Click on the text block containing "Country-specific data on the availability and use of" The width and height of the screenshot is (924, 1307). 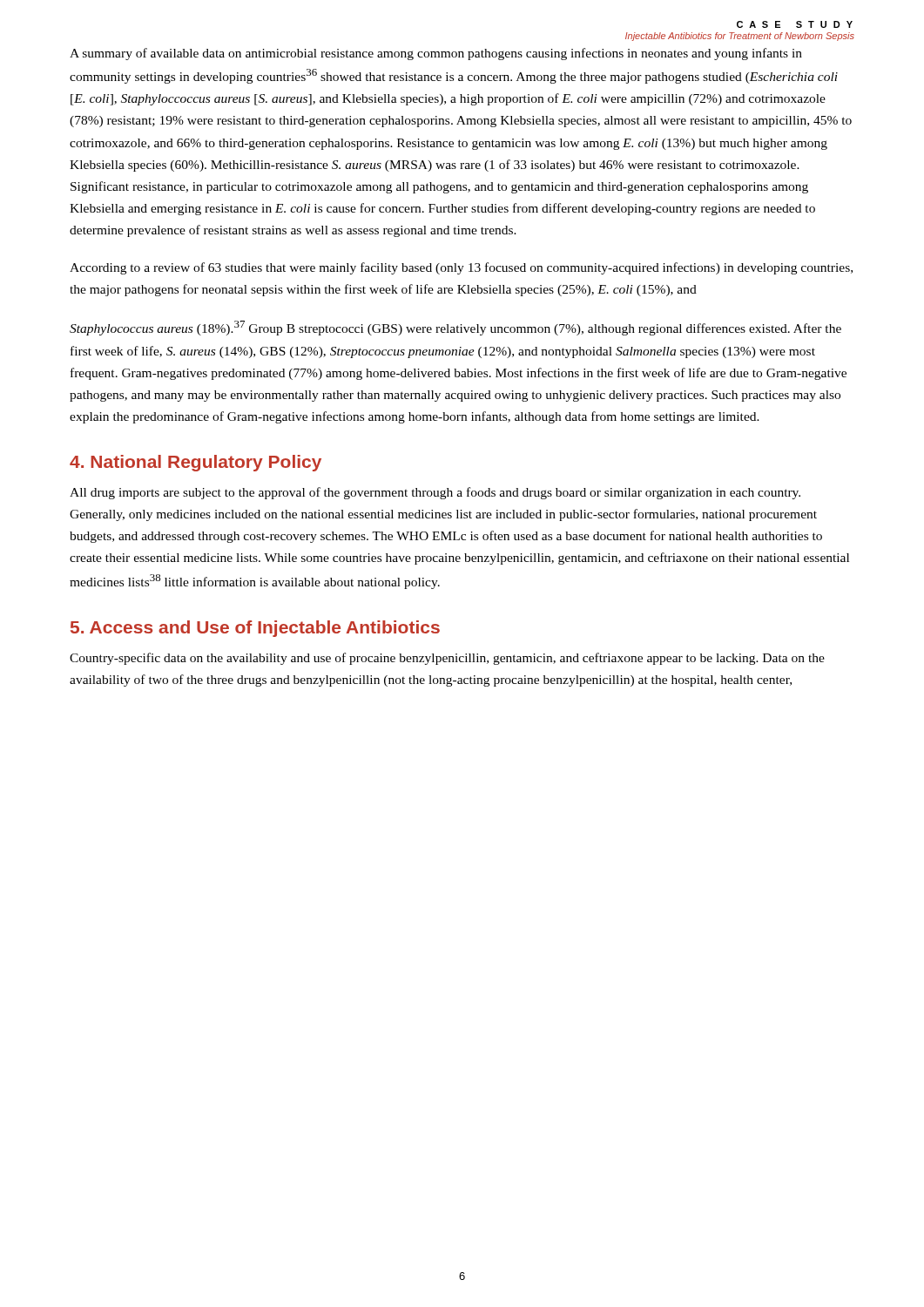447,668
